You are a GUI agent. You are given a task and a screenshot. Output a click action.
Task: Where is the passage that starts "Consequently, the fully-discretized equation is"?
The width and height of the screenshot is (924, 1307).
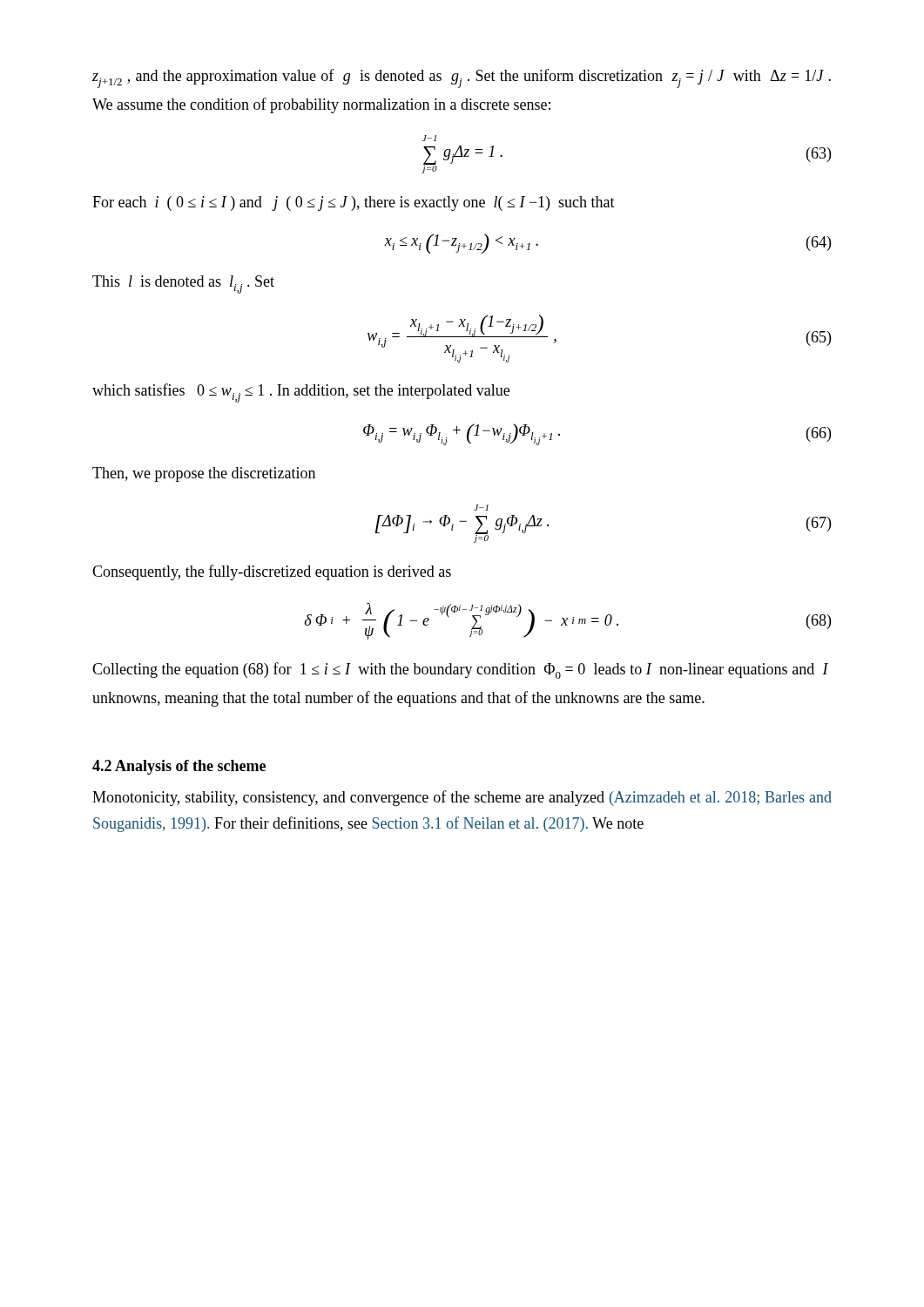pos(272,571)
